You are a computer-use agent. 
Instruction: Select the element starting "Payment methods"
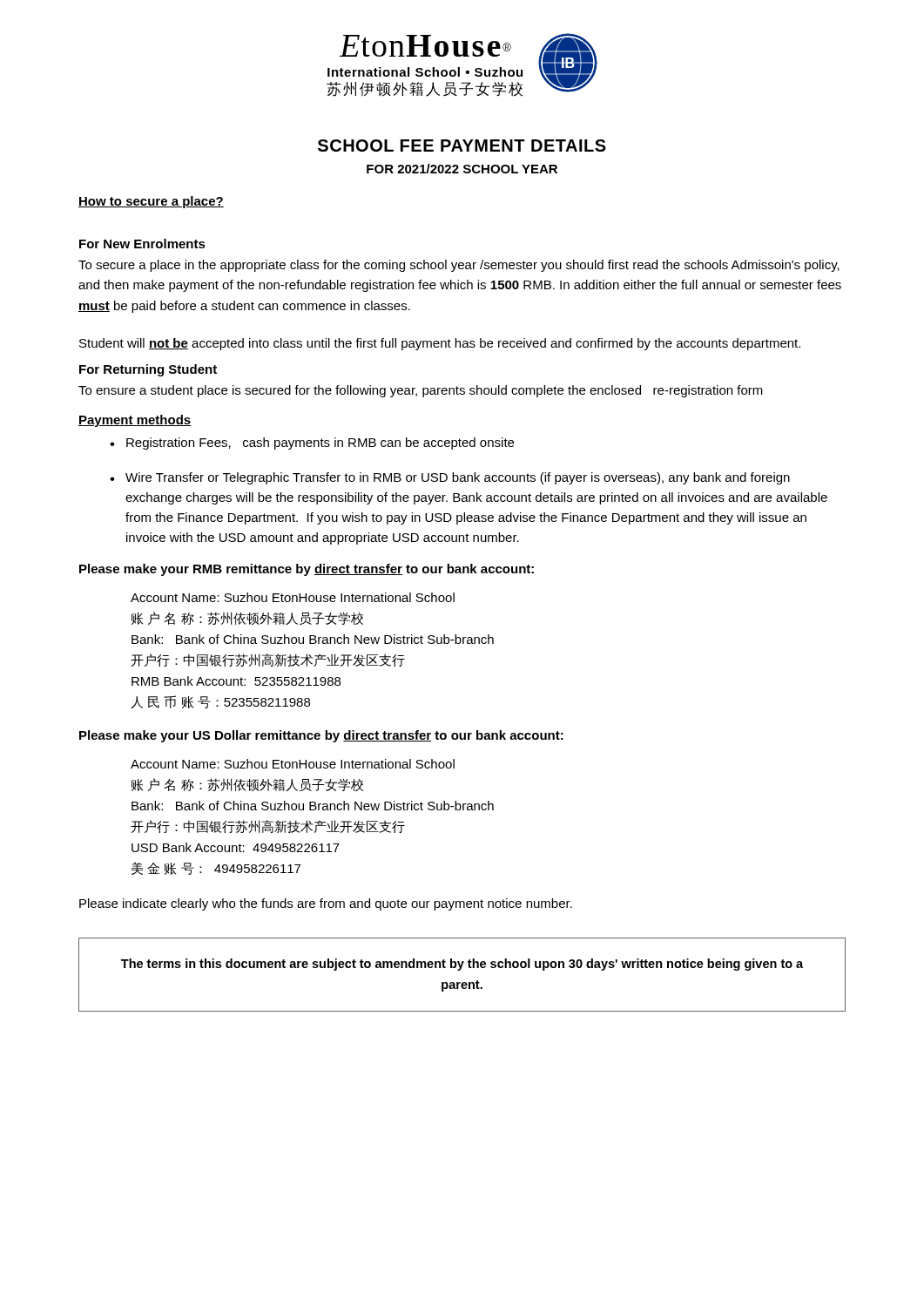click(x=135, y=420)
